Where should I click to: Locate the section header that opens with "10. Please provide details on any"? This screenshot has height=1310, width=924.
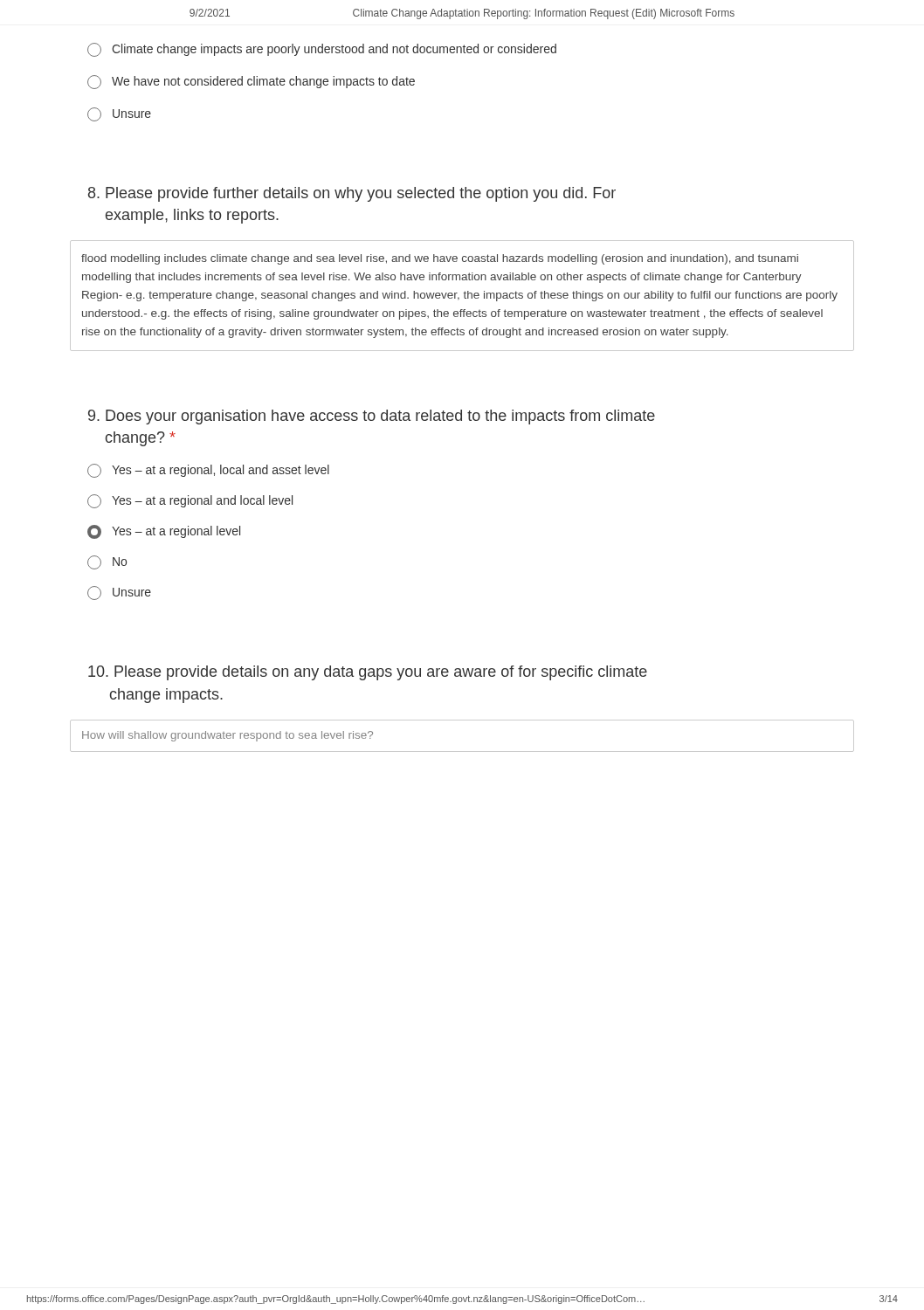471,683
